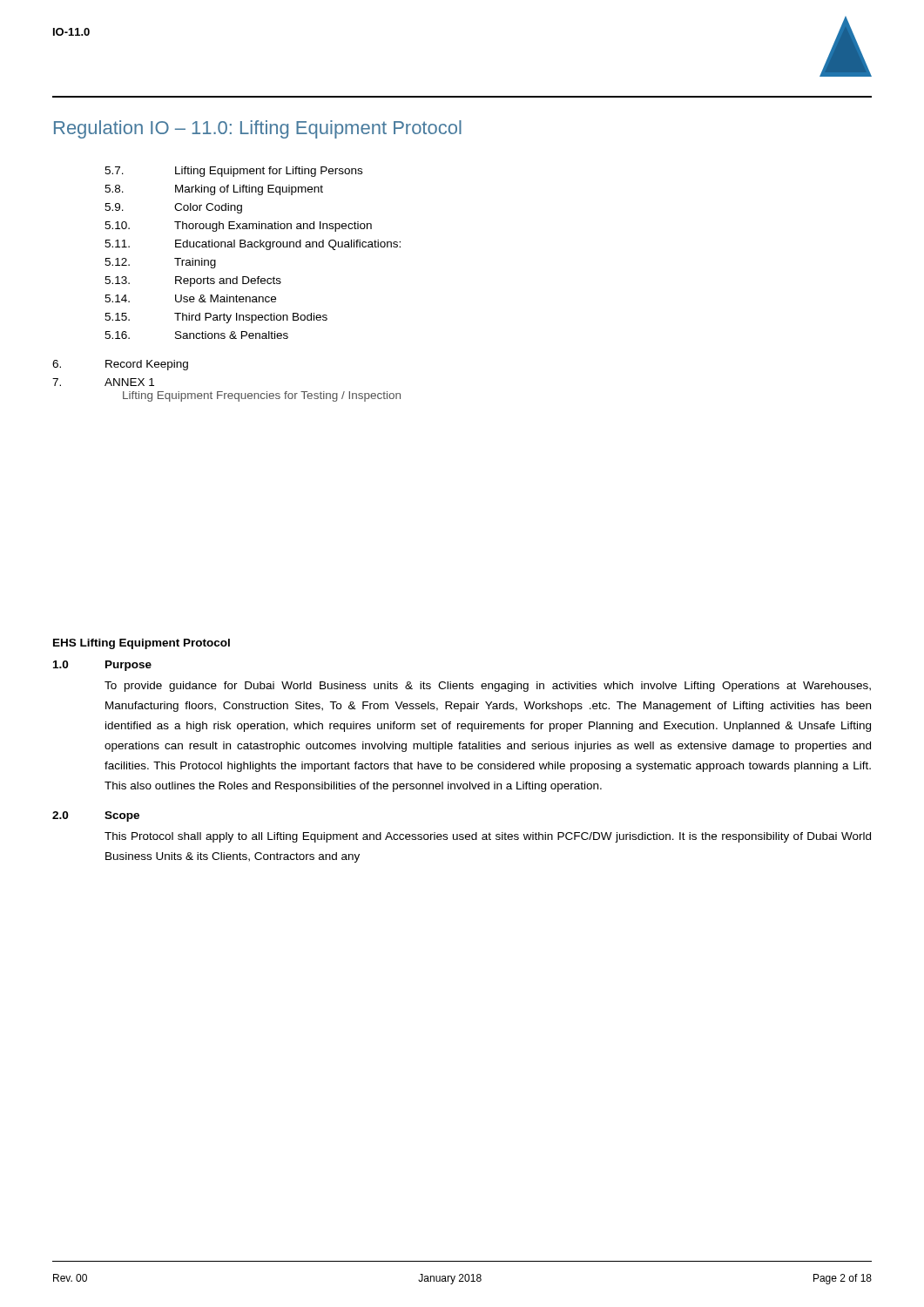Image resolution: width=924 pixels, height=1307 pixels.
Task: Locate the section header that opens with "EHS Lifting Equipment"
Action: tap(141, 643)
